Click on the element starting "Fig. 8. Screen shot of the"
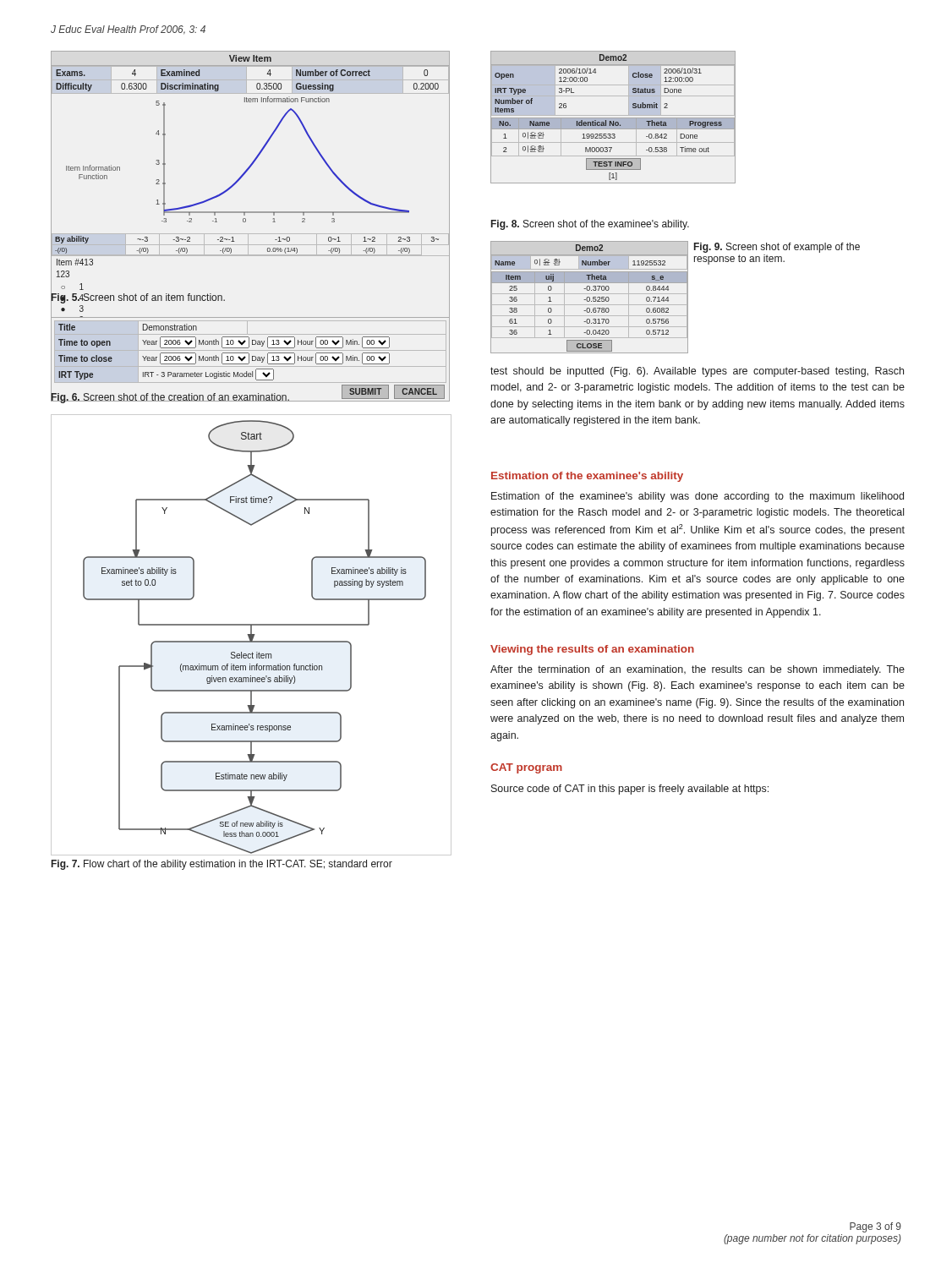The image size is (952, 1268). (590, 224)
